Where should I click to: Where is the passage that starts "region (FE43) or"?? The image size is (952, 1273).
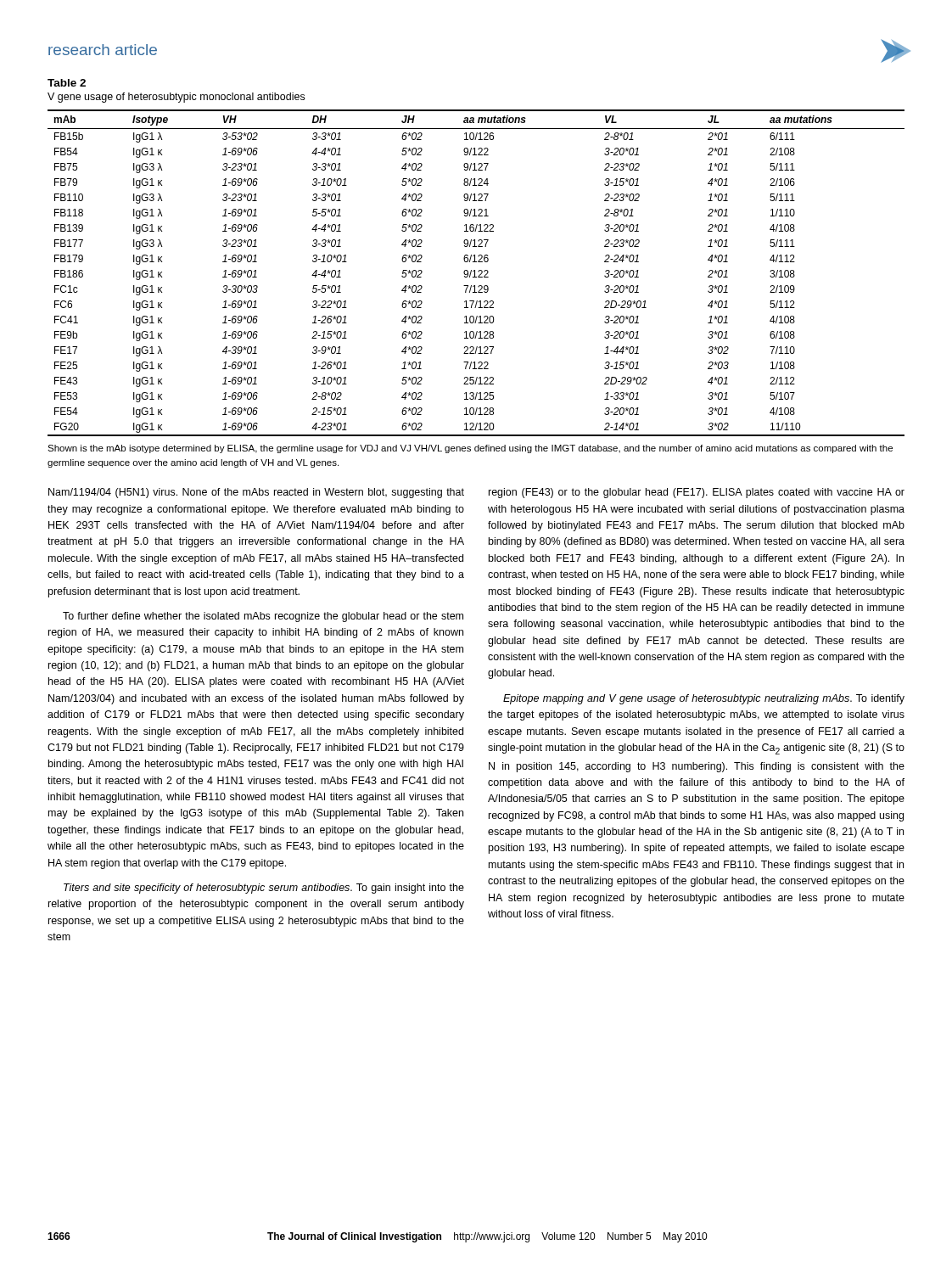(696, 704)
